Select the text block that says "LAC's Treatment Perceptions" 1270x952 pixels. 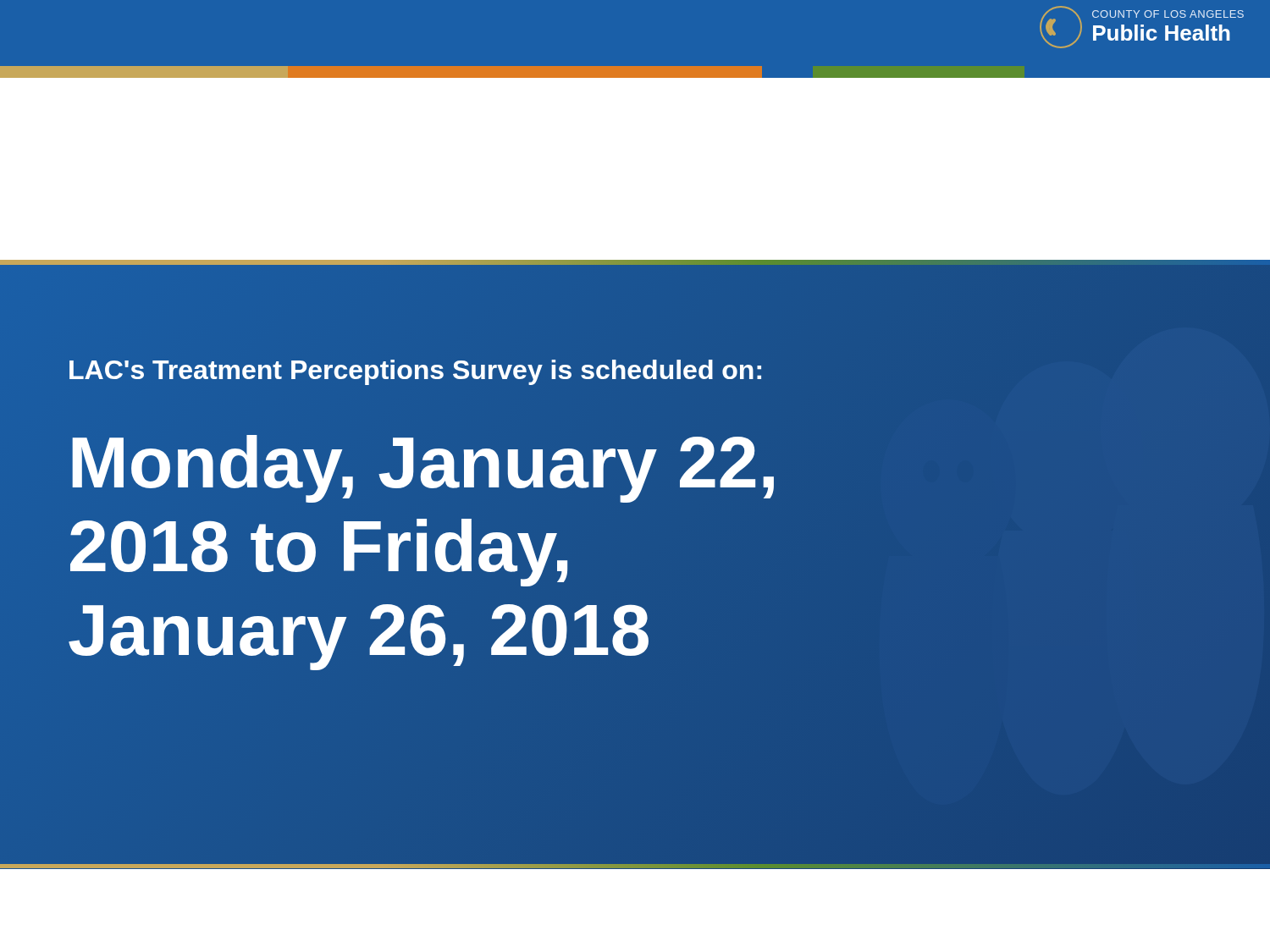461,370
